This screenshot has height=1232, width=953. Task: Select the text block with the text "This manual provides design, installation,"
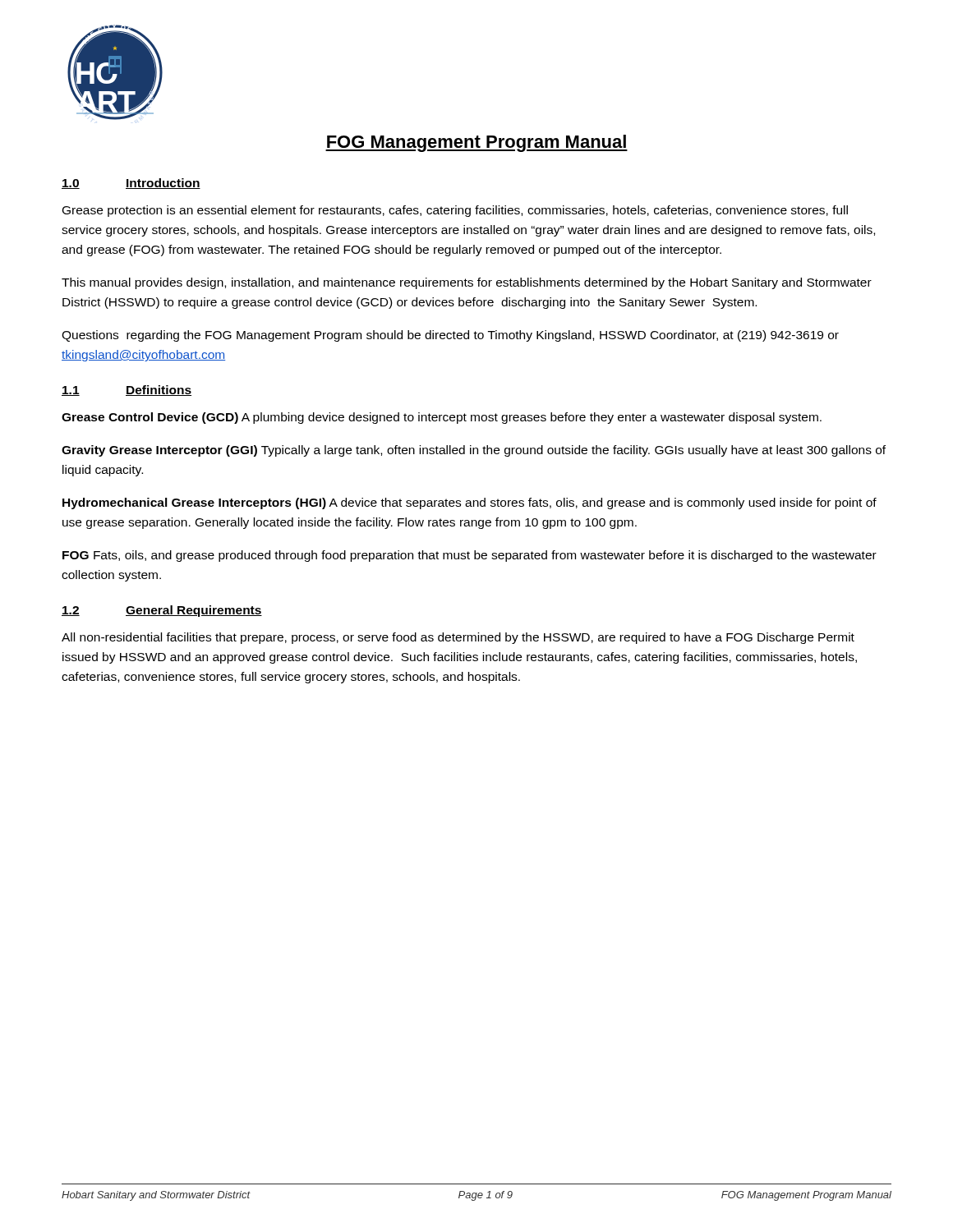466,292
